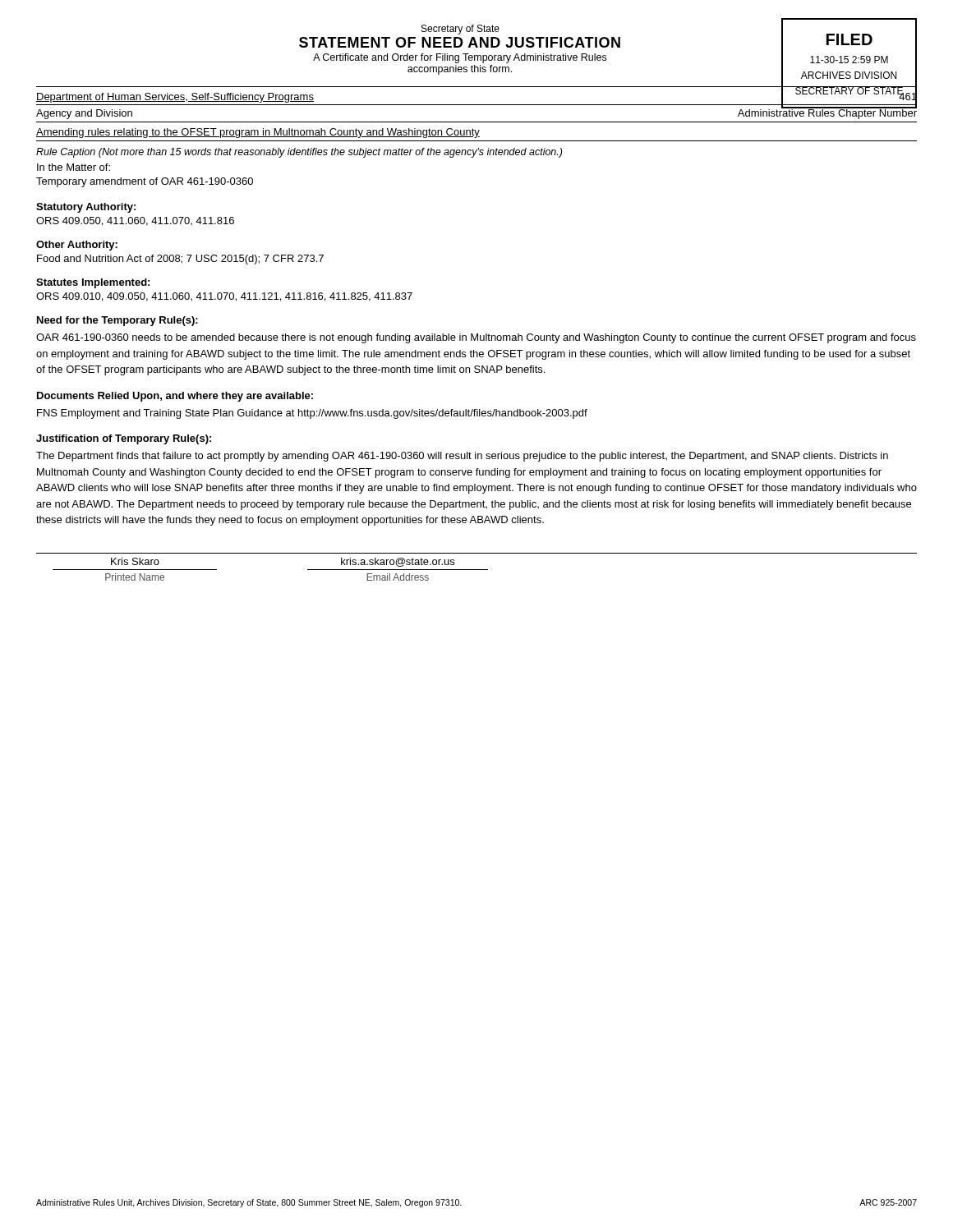The image size is (953, 1232).
Task: Find the section header with the text "Statutory Authority:"
Action: click(x=86, y=207)
